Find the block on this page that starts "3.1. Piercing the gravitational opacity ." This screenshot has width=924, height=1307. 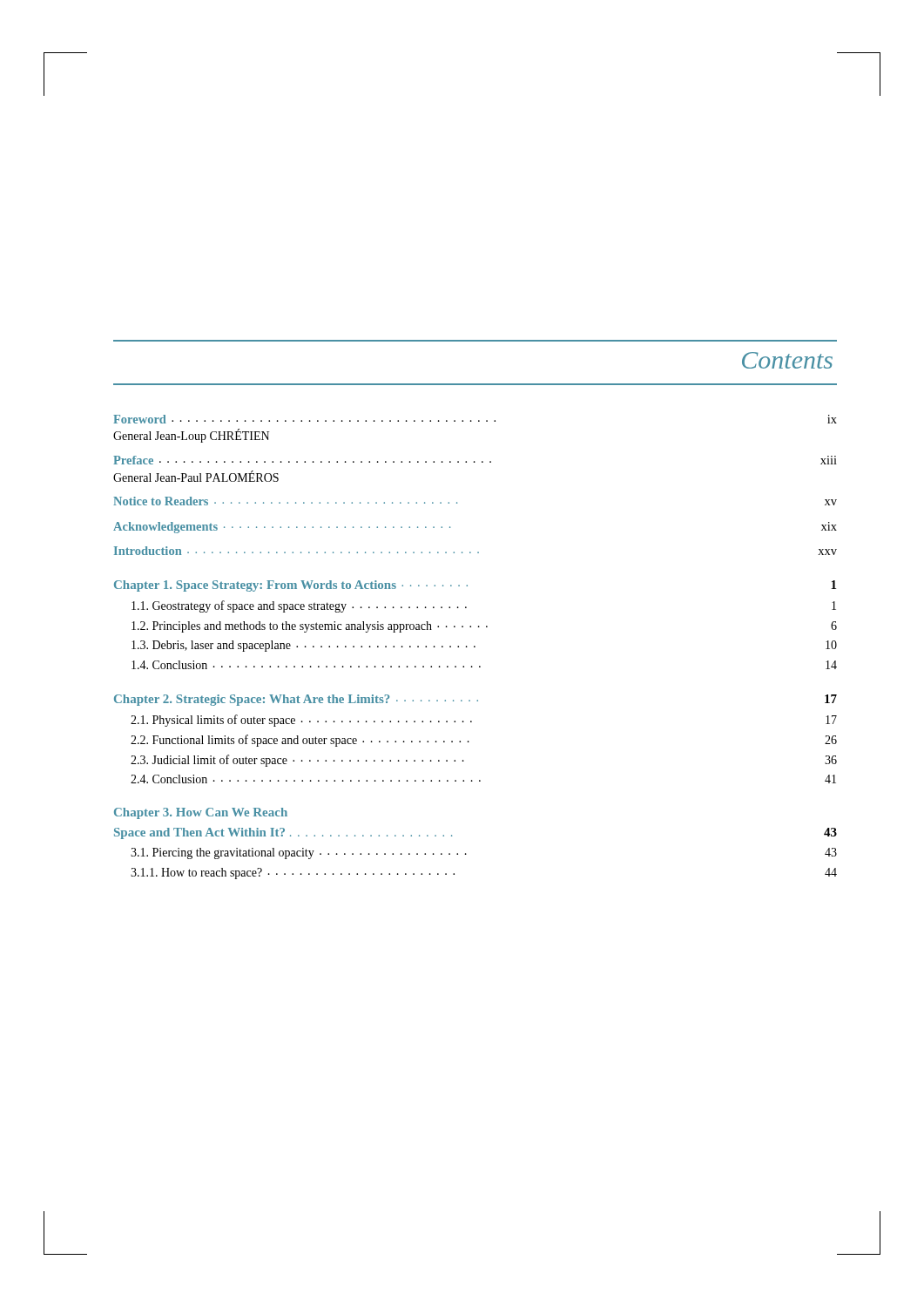[x=475, y=853]
